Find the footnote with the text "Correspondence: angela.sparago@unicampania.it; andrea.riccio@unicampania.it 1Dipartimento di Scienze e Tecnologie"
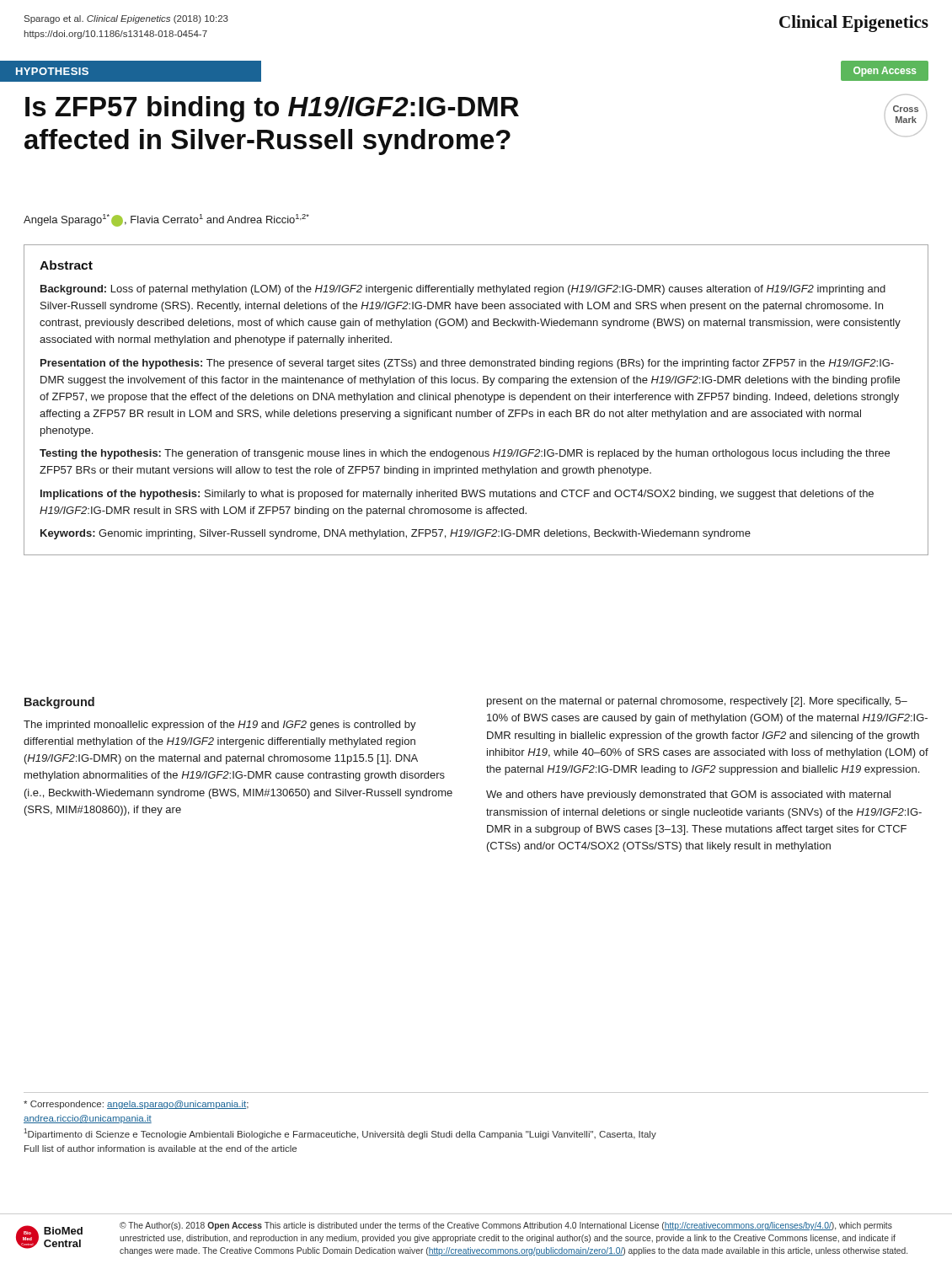 [x=340, y=1126]
